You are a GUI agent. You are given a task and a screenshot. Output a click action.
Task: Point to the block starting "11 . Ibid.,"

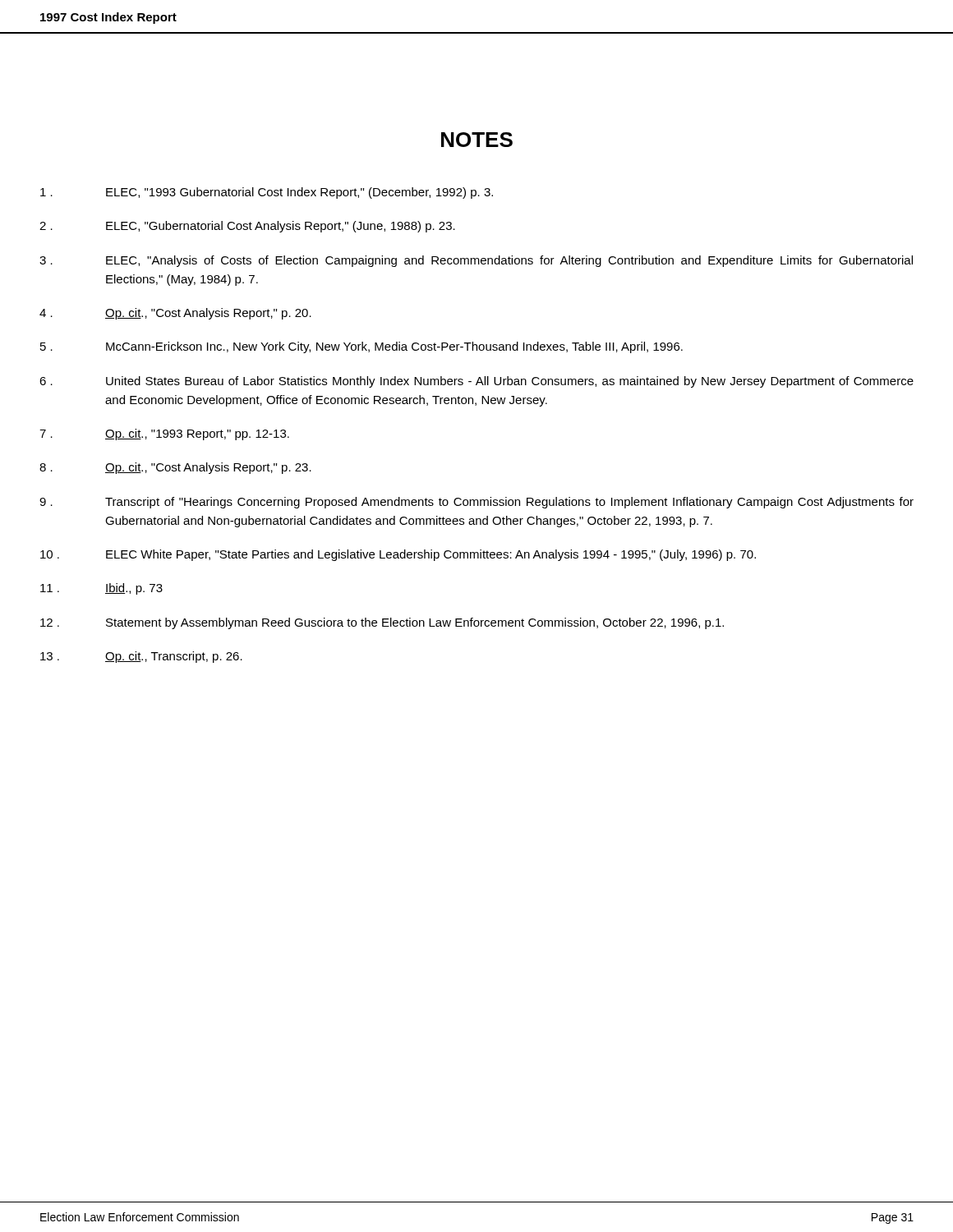[x=138, y=588]
